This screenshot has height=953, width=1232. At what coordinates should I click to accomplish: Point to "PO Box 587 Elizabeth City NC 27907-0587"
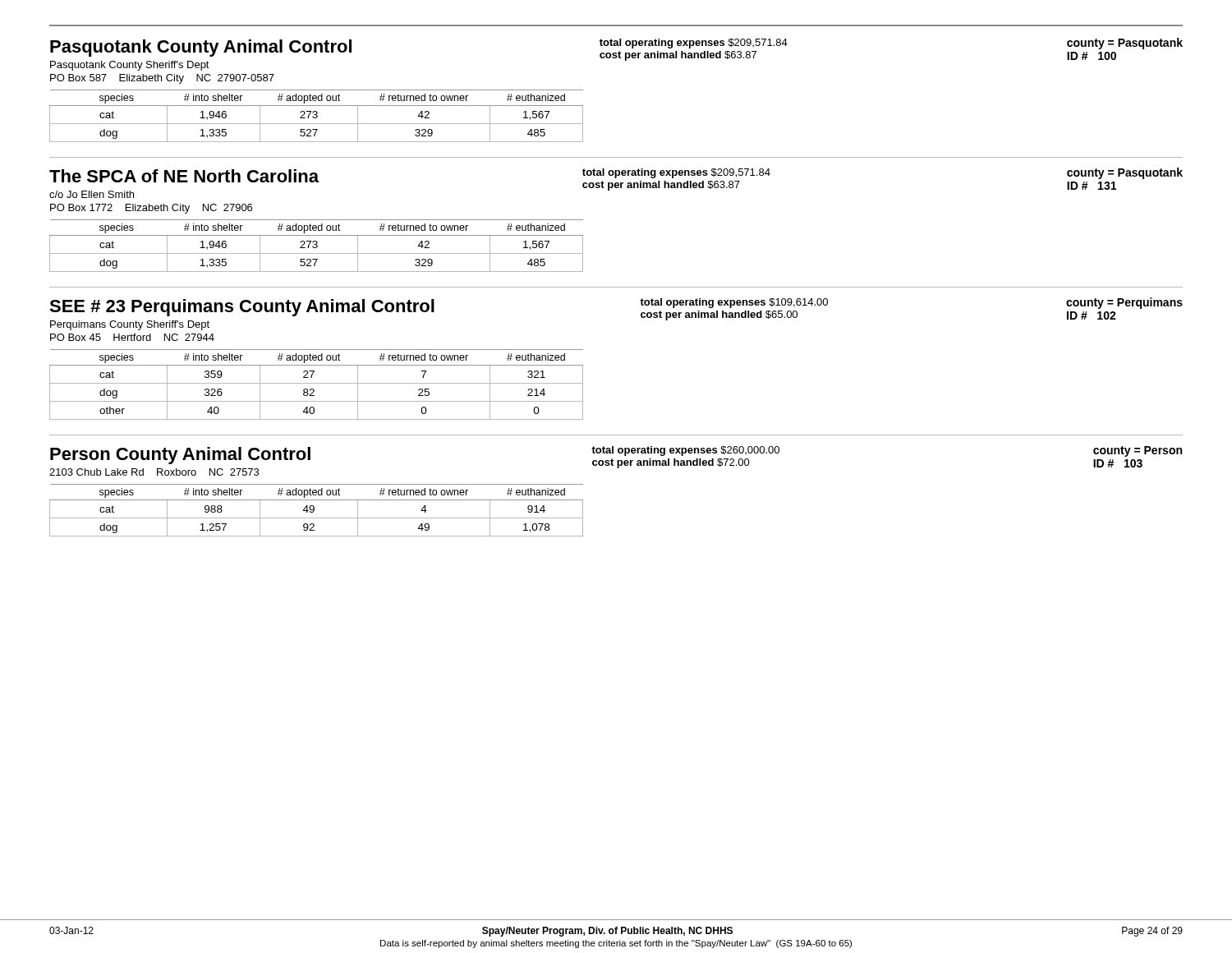[162, 78]
